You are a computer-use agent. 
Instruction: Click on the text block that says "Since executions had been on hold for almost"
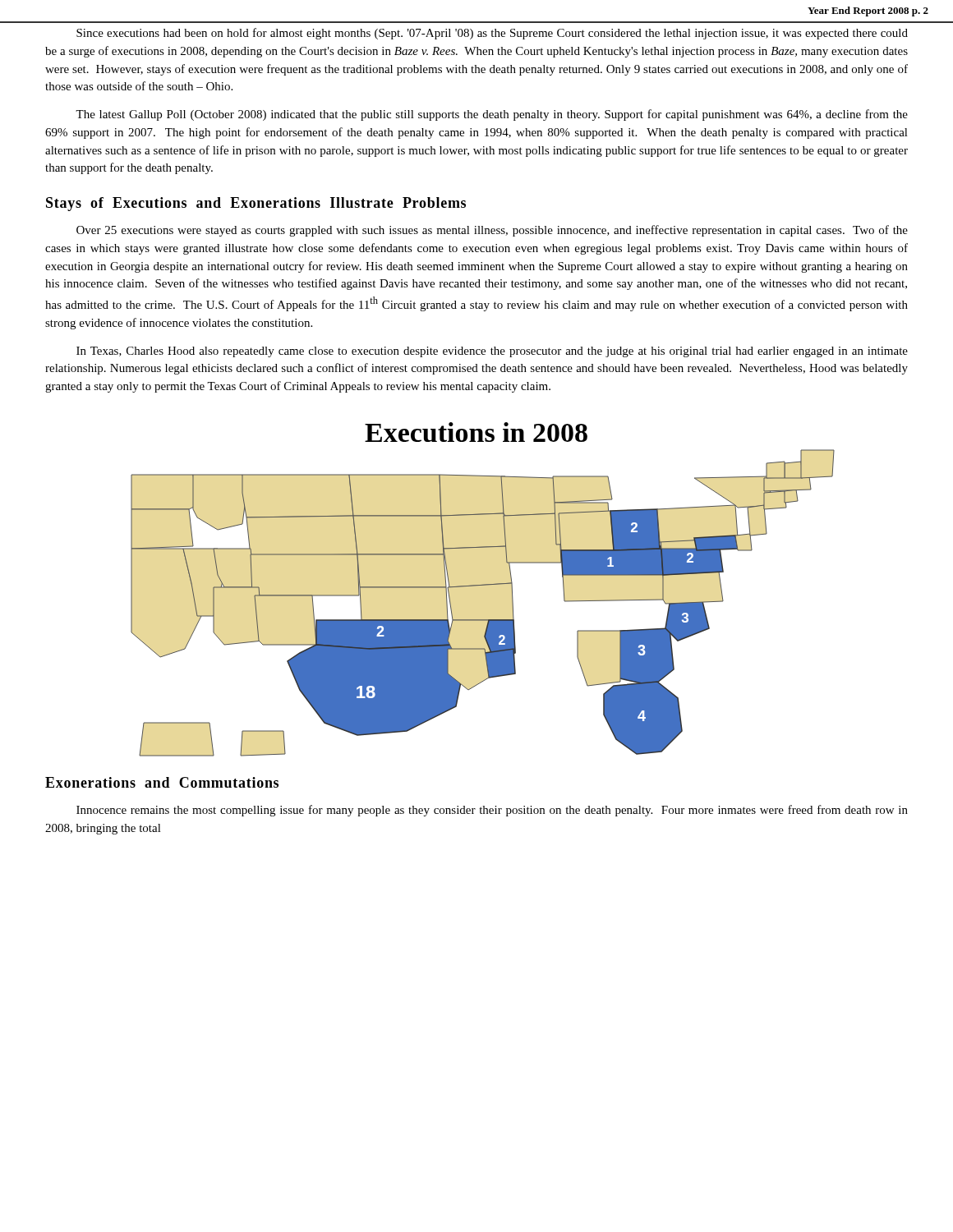pos(476,60)
